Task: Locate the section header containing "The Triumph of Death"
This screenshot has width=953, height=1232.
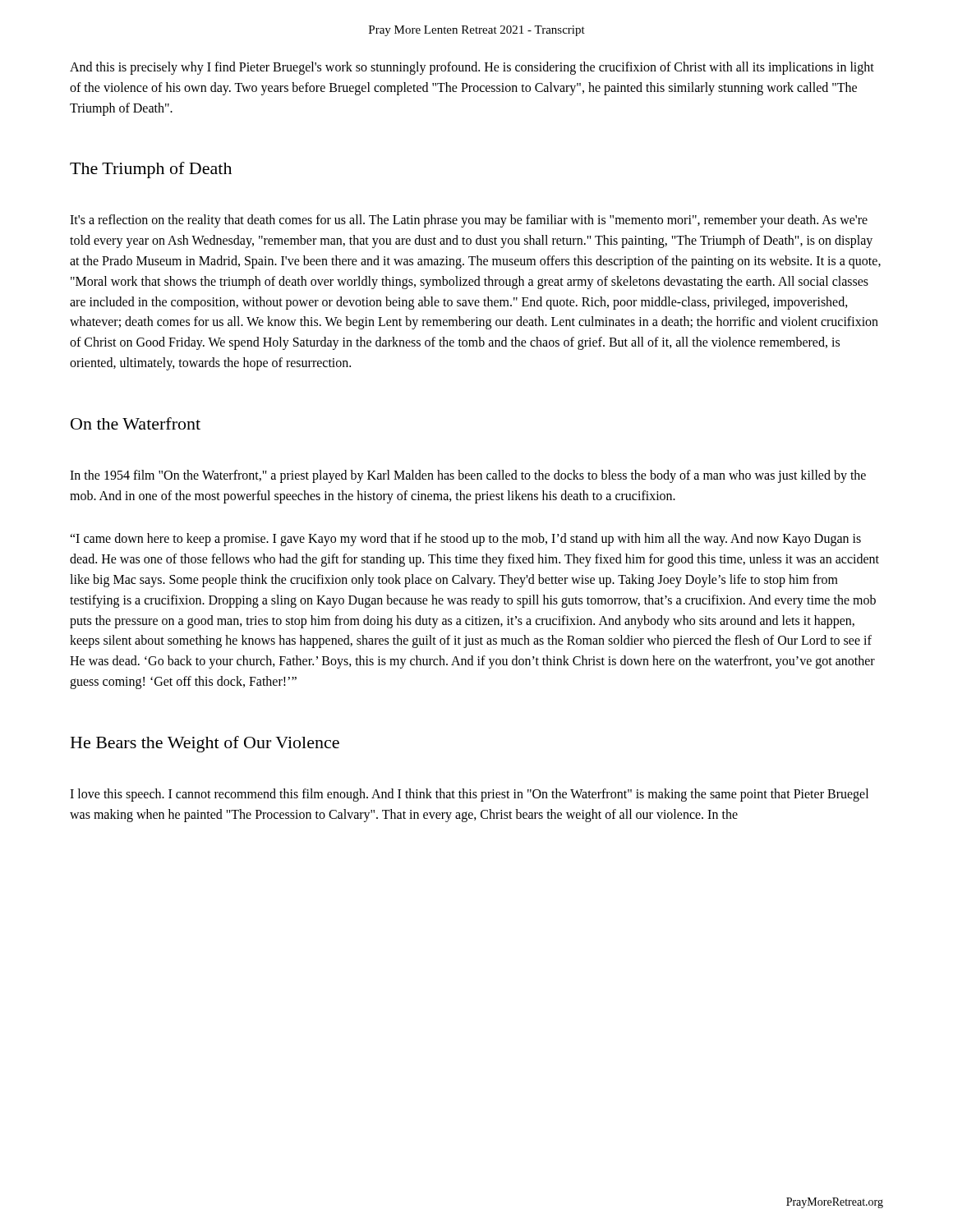Action: (151, 168)
